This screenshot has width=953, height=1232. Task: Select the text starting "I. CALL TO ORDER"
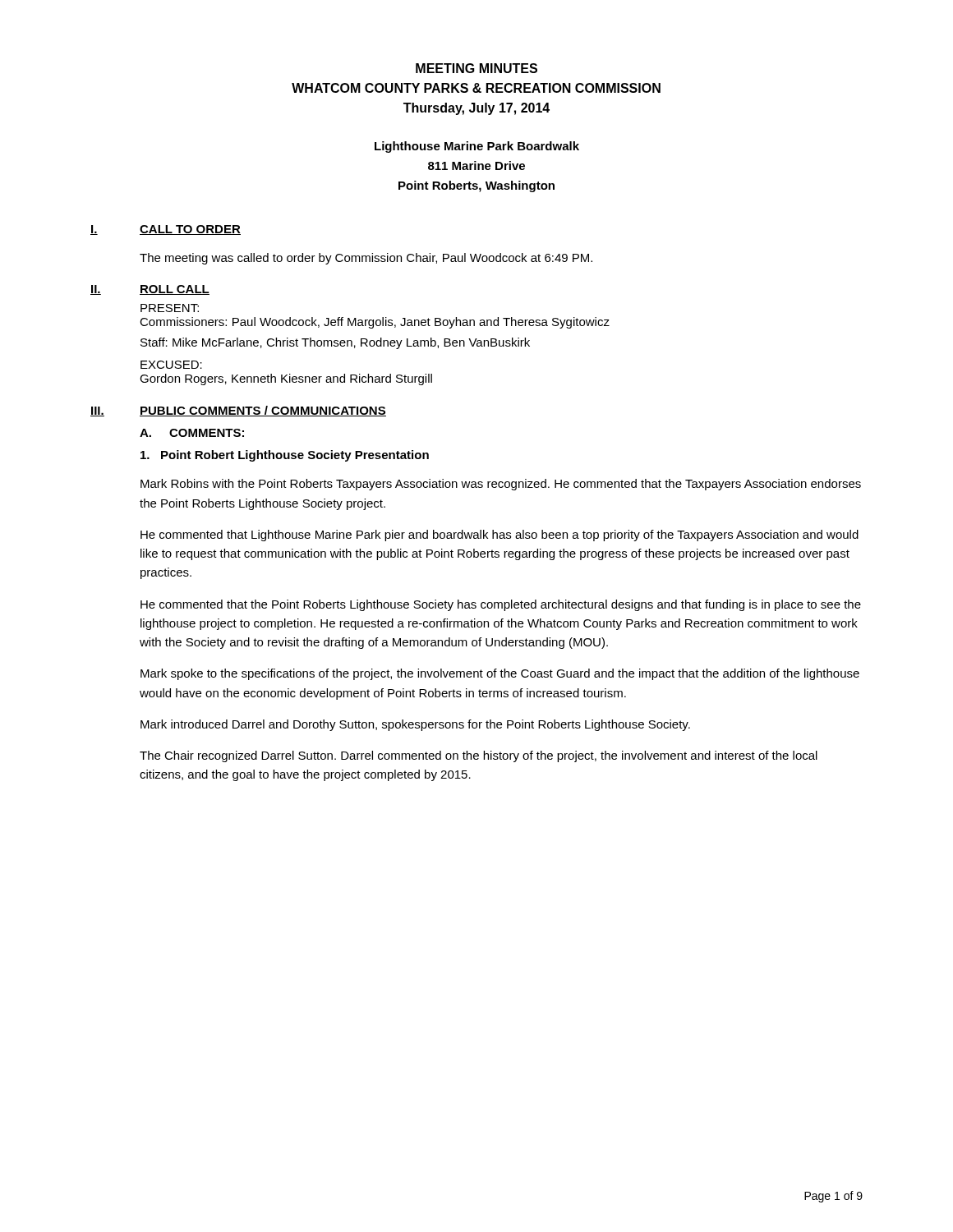click(x=165, y=229)
